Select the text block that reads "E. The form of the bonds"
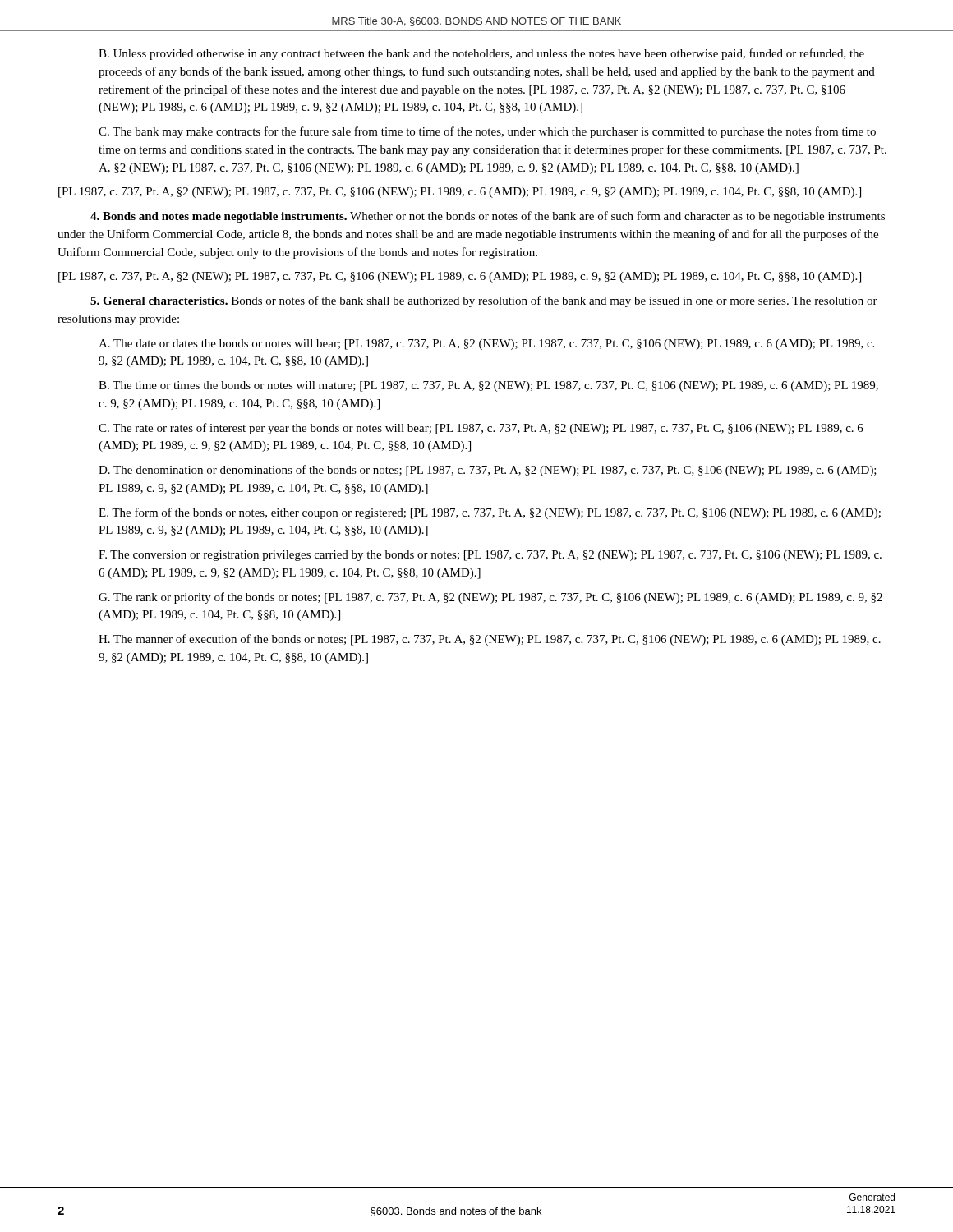 pos(493,522)
